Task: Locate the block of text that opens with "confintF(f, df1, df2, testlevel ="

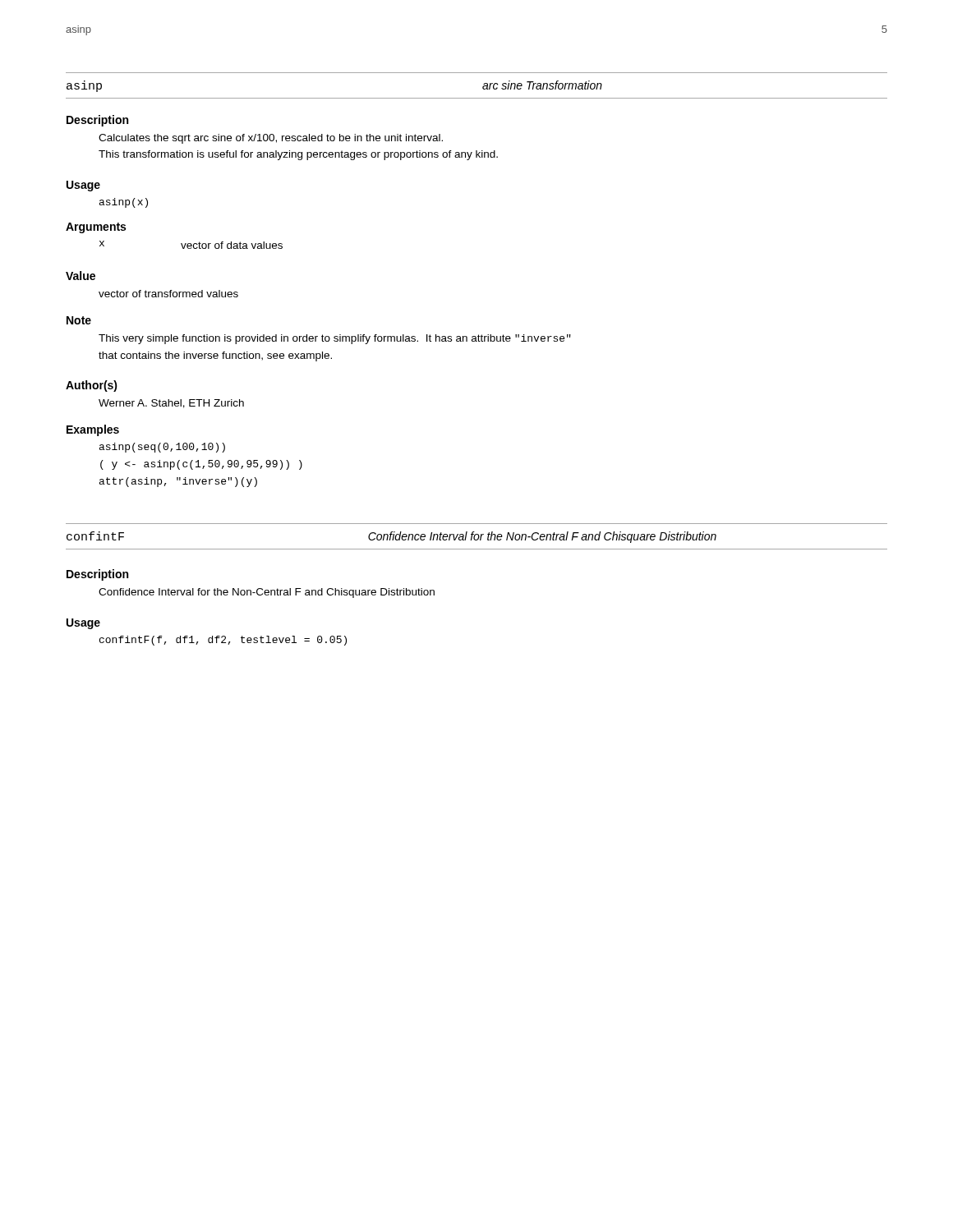Action: pyautogui.click(x=224, y=640)
